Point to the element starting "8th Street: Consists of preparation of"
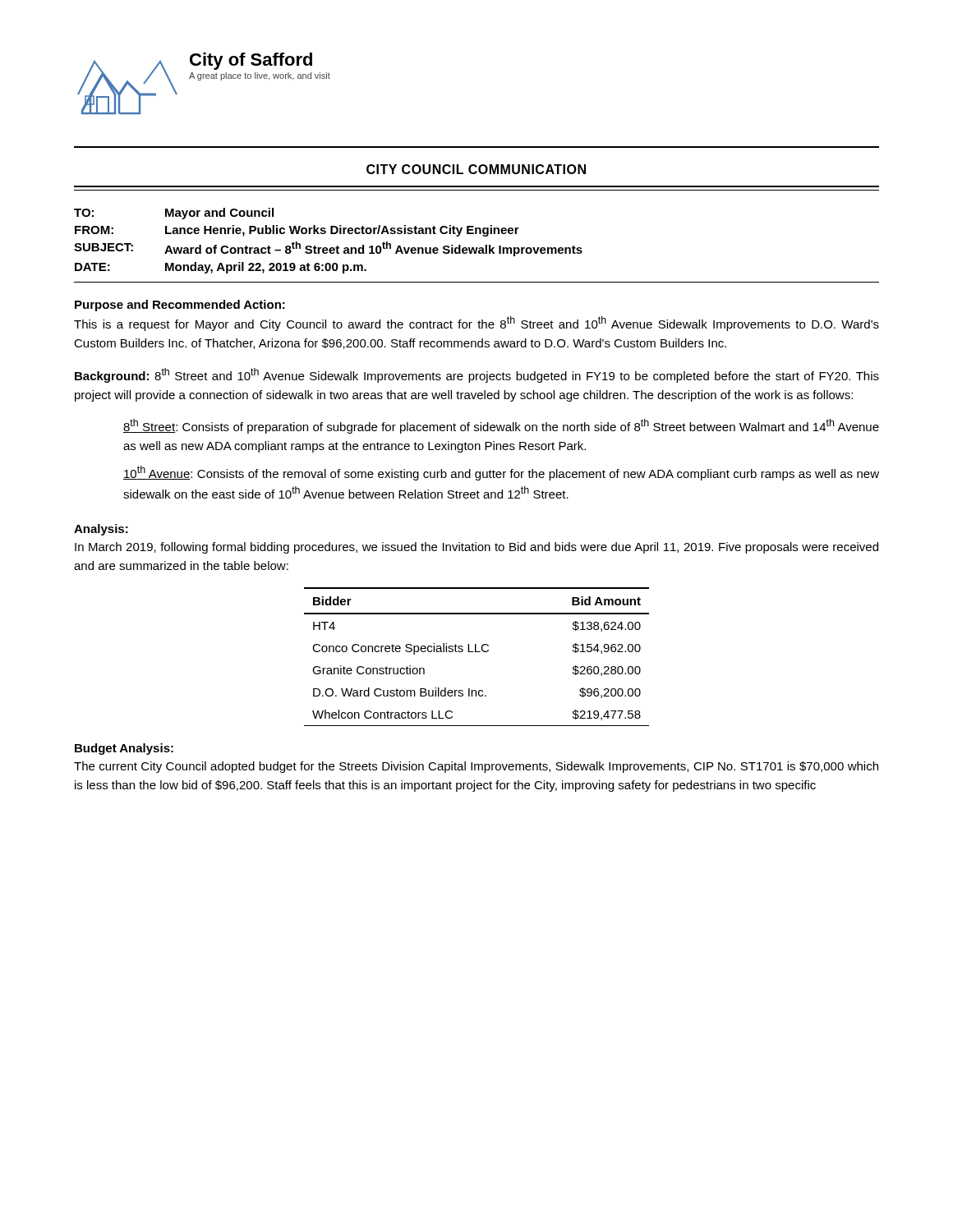953x1232 pixels. (x=501, y=435)
